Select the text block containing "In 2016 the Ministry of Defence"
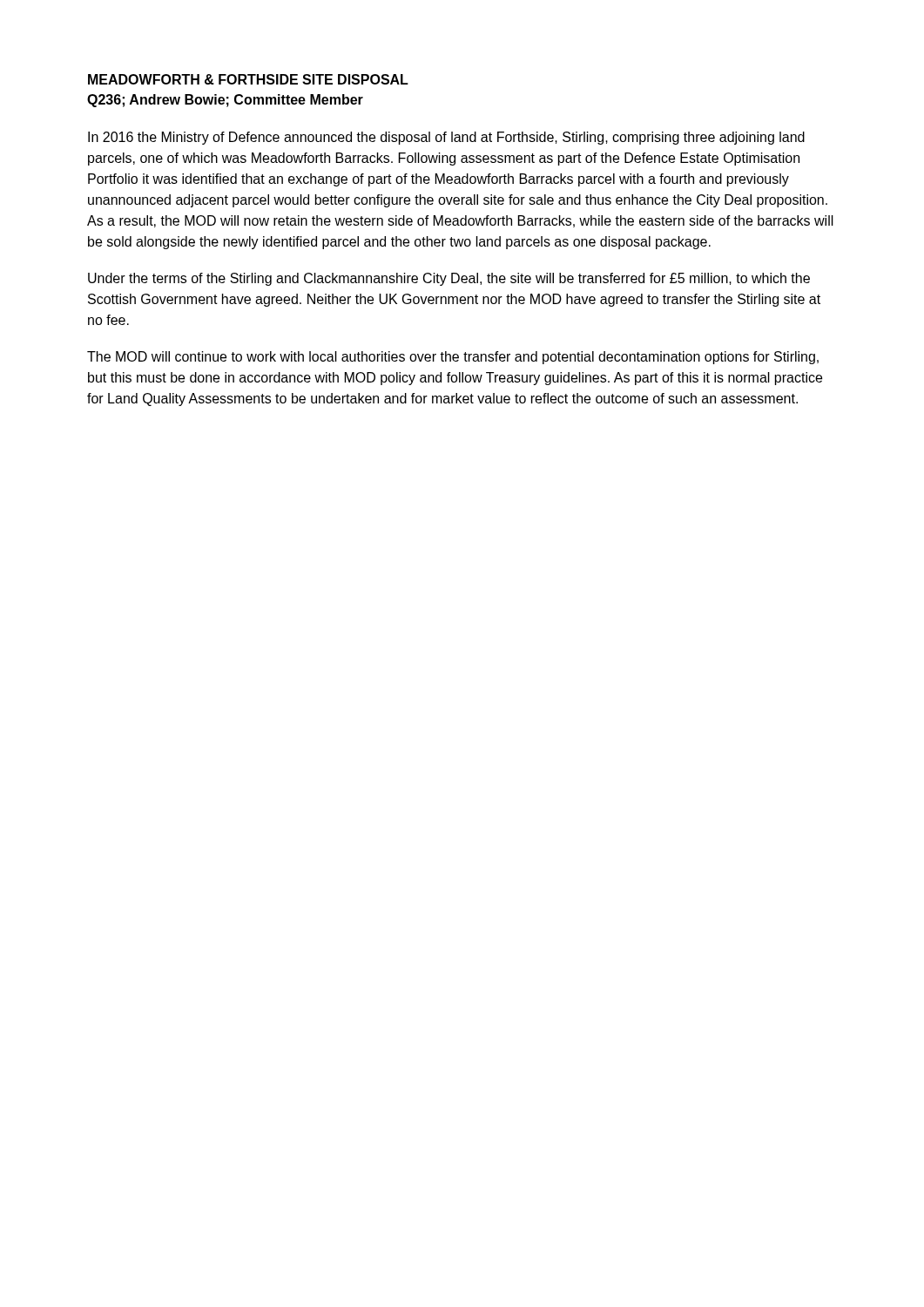The width and height of the screenshot is (924, 1307). tap(462, 190)
